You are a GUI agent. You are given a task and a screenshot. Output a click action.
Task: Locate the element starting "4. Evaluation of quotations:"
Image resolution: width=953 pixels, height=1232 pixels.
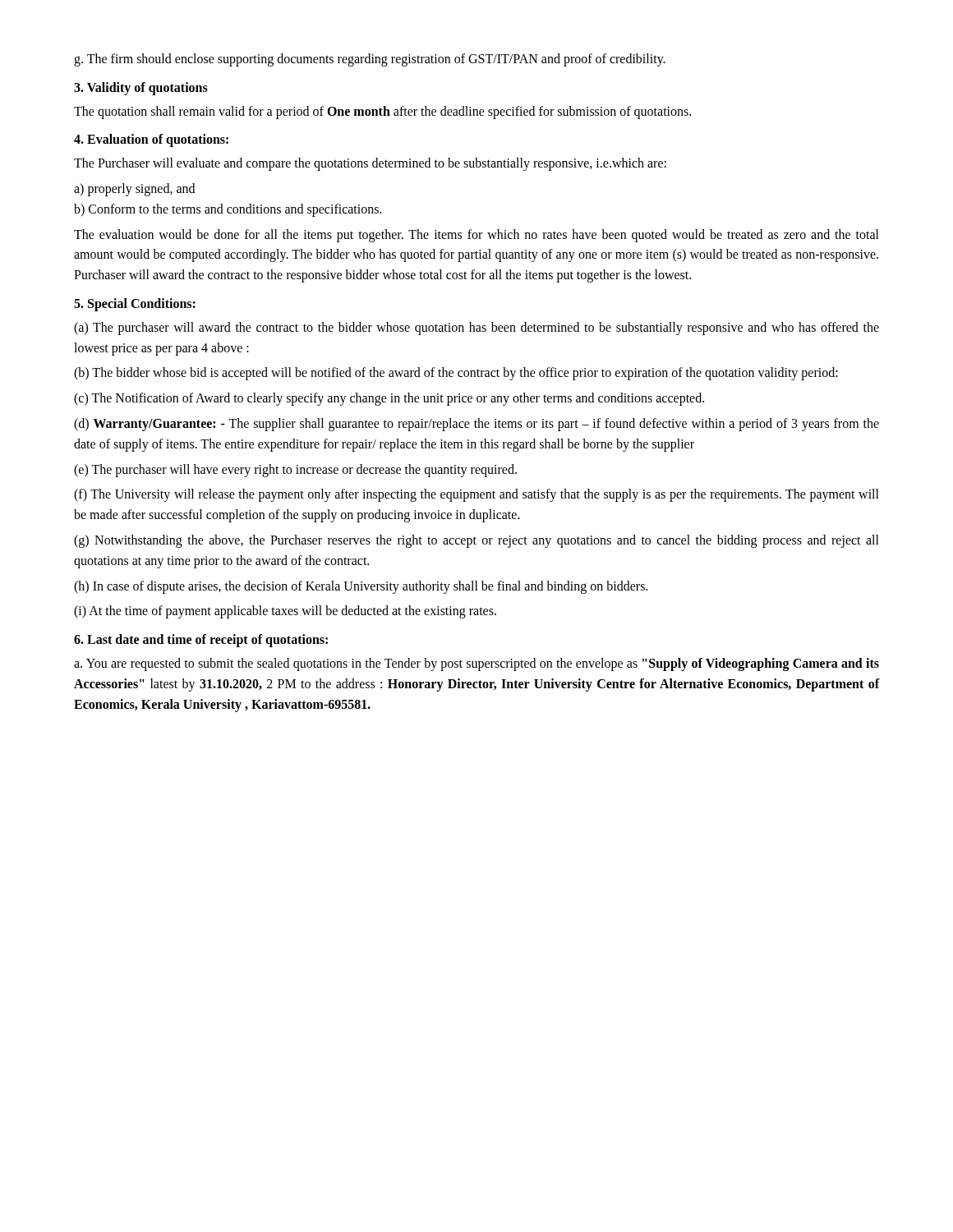click(152, 140)
